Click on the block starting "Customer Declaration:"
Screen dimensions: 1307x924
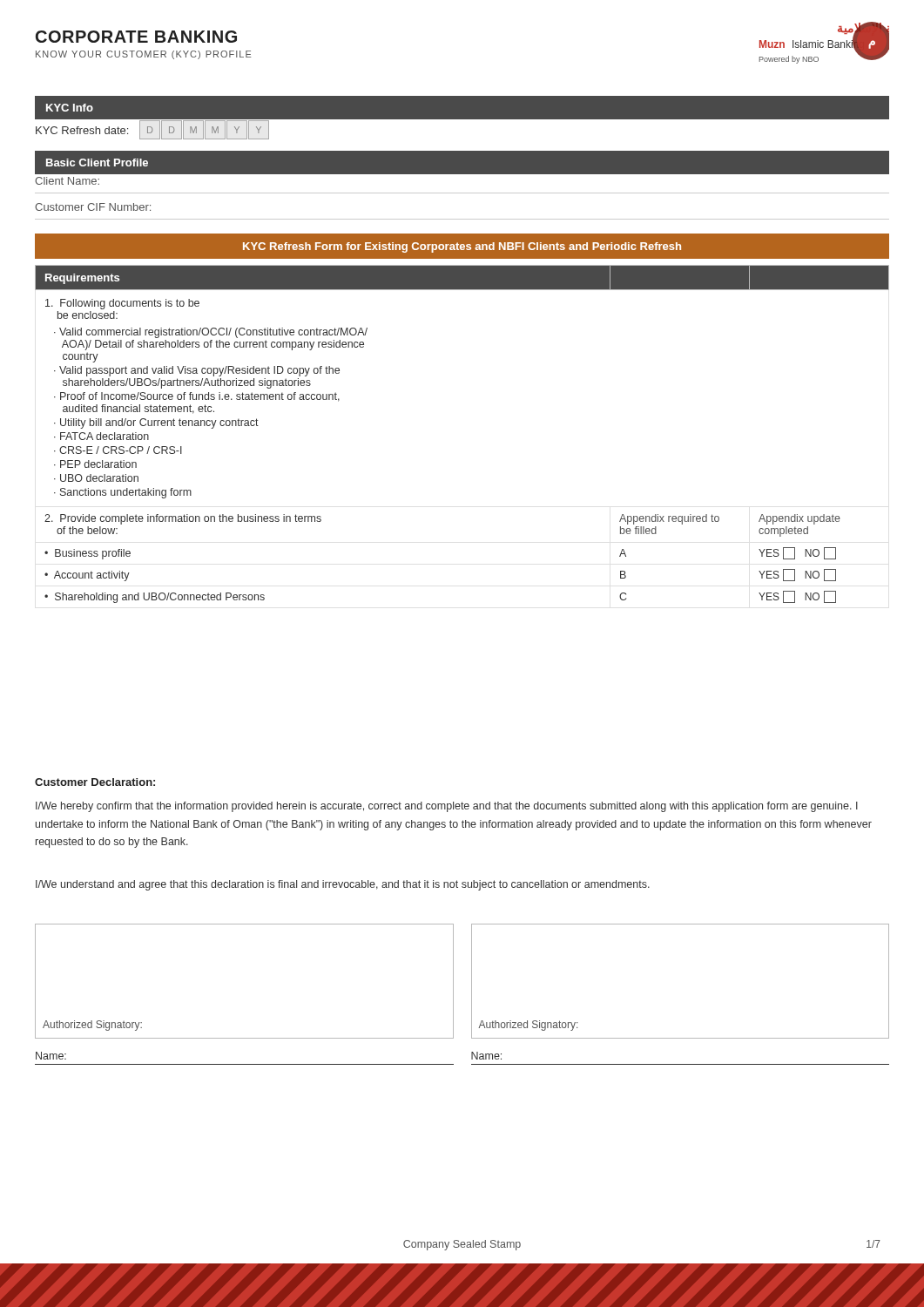pyautogui.click(x=96, y=782)
